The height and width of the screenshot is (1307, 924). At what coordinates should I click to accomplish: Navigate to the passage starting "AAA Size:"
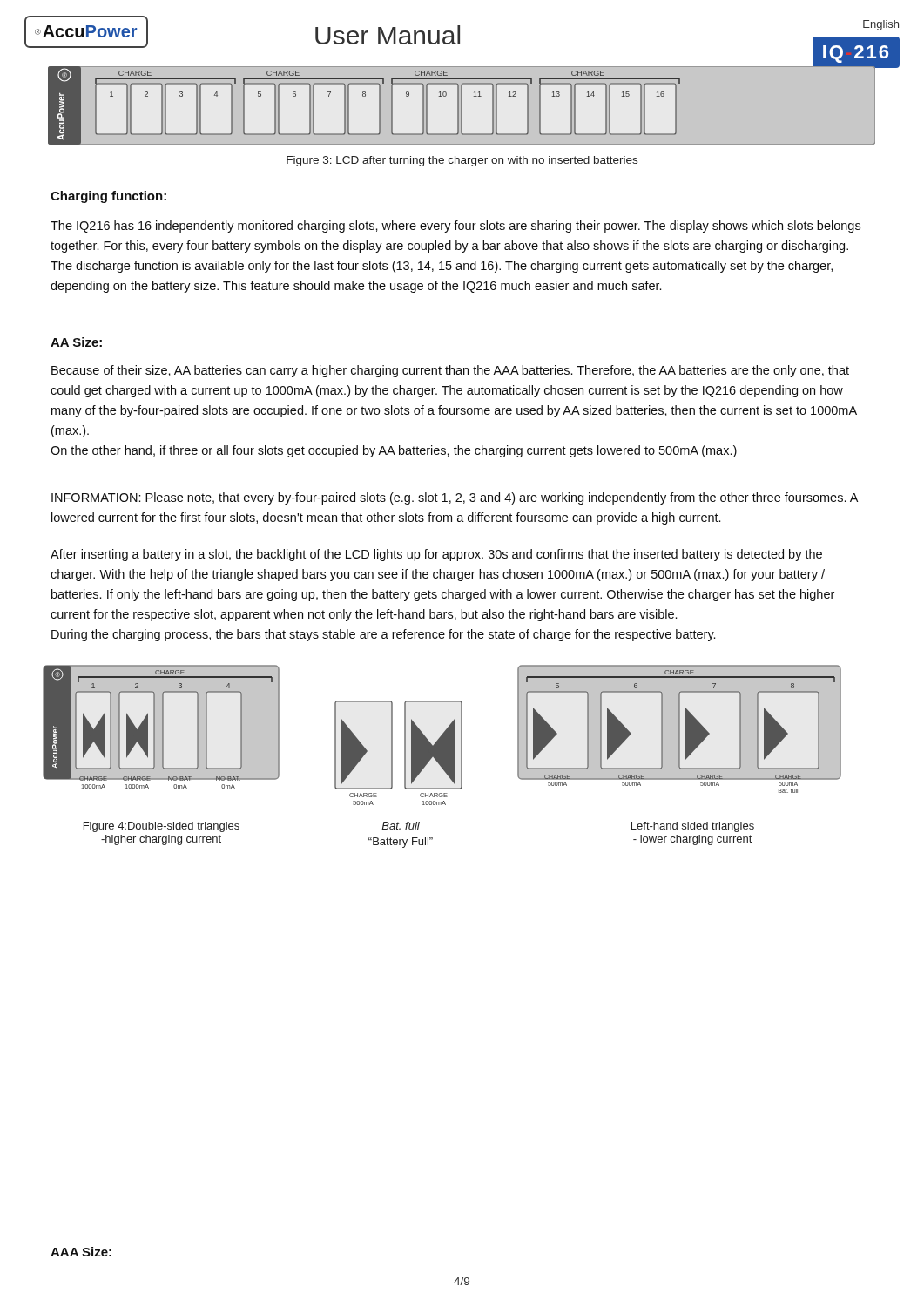coord(81,1252)
